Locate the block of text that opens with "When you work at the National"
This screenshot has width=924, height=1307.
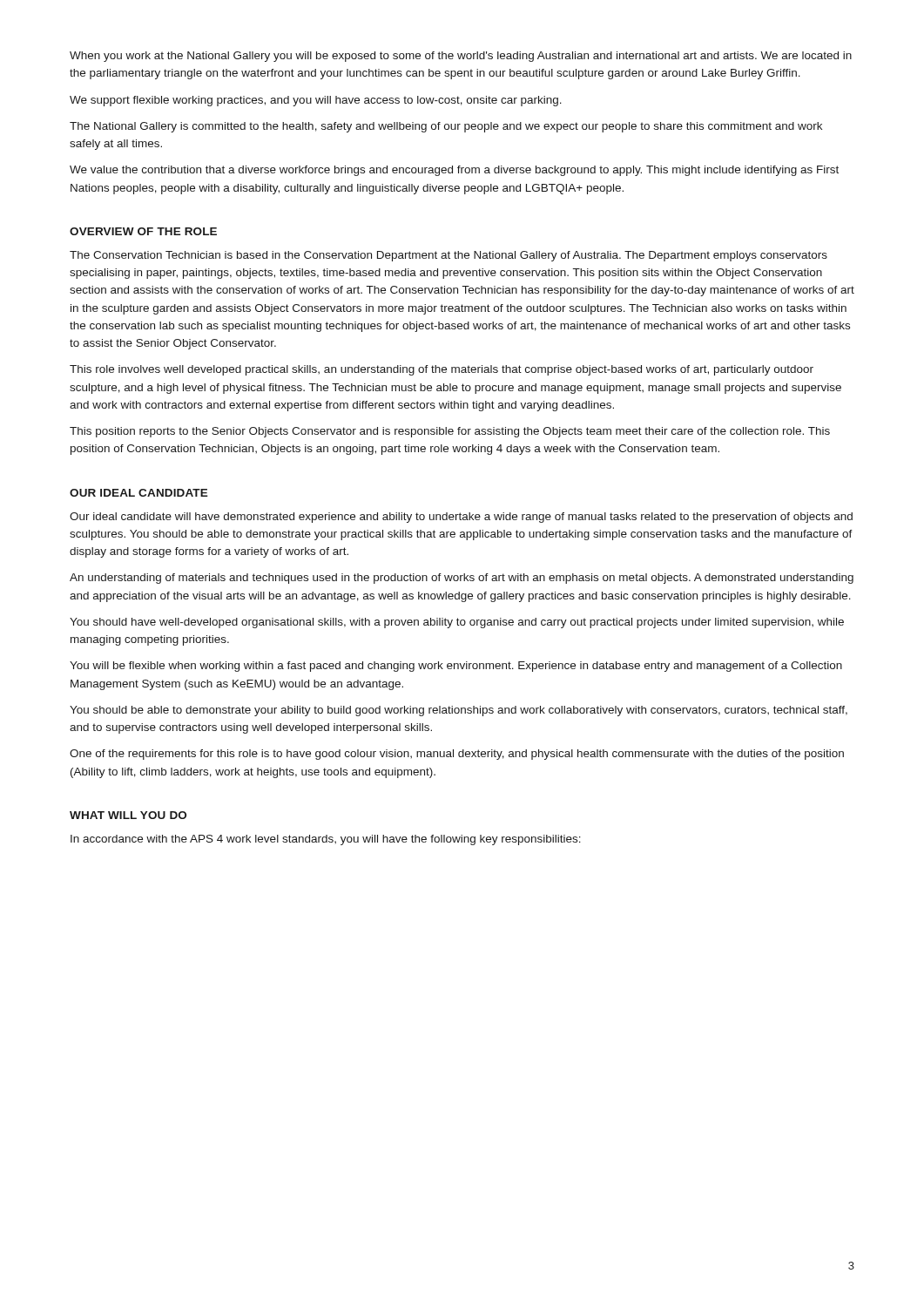[x=462, y=65]
